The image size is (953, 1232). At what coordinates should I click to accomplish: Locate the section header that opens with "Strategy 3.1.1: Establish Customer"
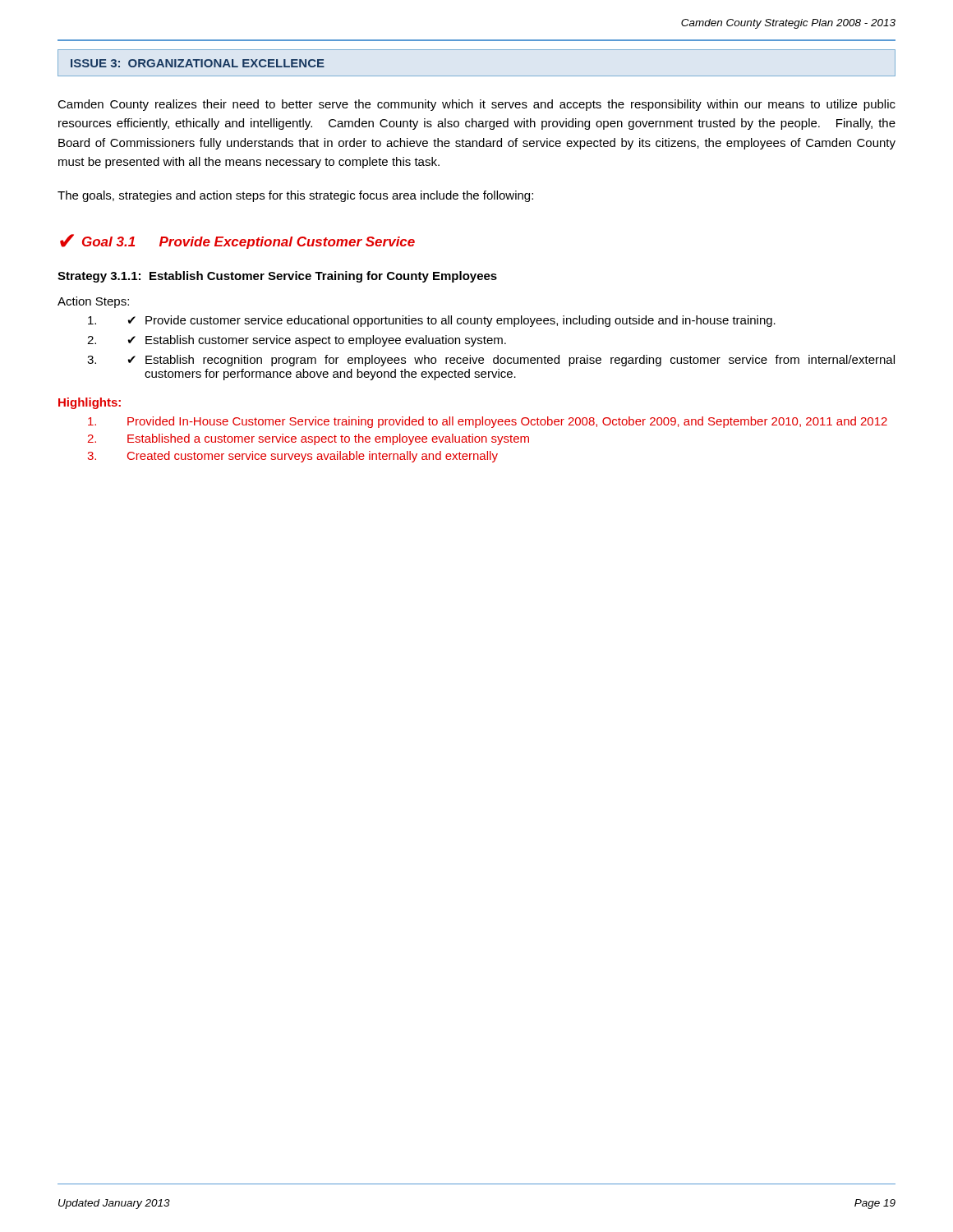pyautogui.click(x=277, y=276)
